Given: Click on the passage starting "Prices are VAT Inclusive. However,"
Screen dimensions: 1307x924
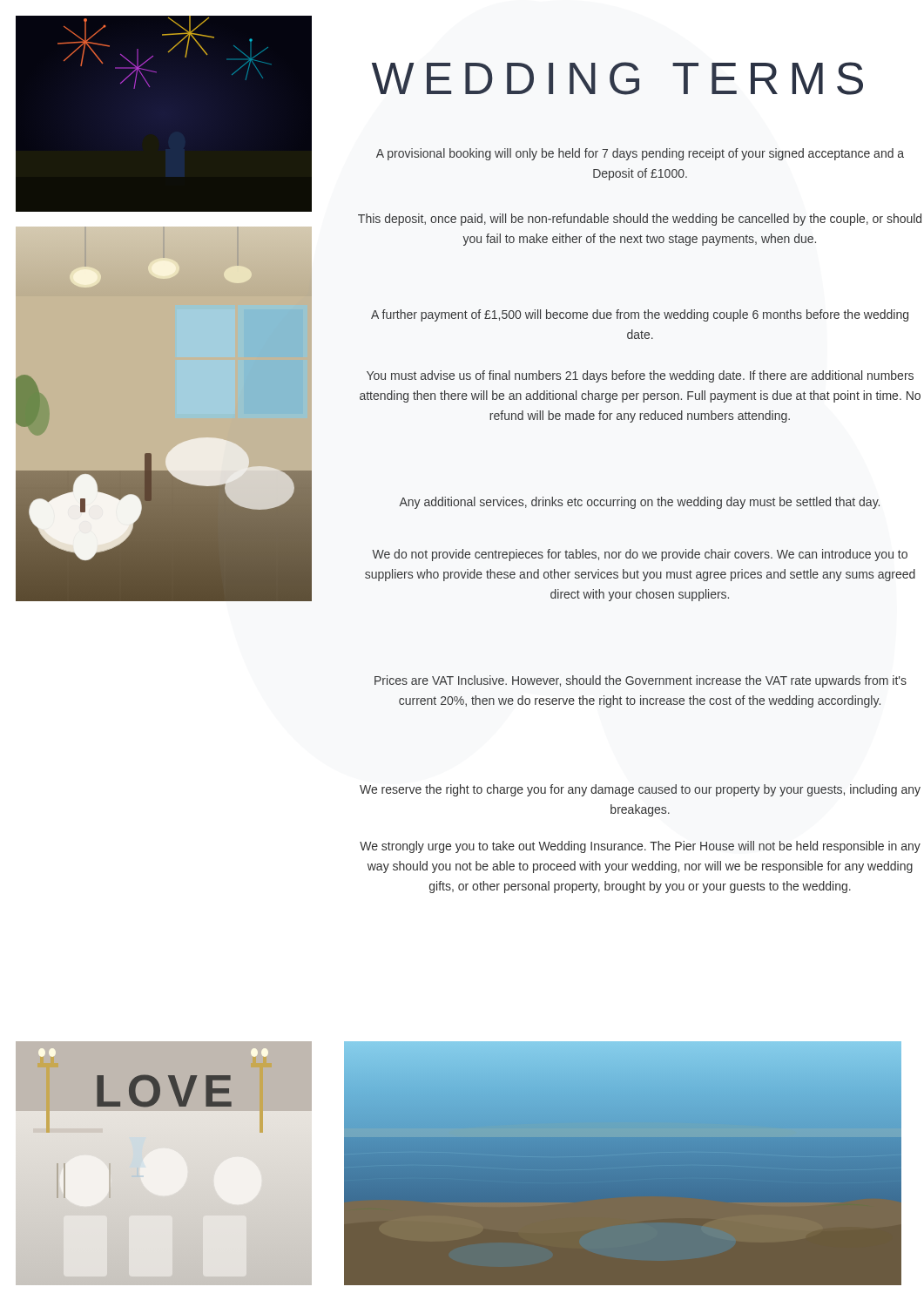Looking at the screenshot, I should [x=640, y=691].
